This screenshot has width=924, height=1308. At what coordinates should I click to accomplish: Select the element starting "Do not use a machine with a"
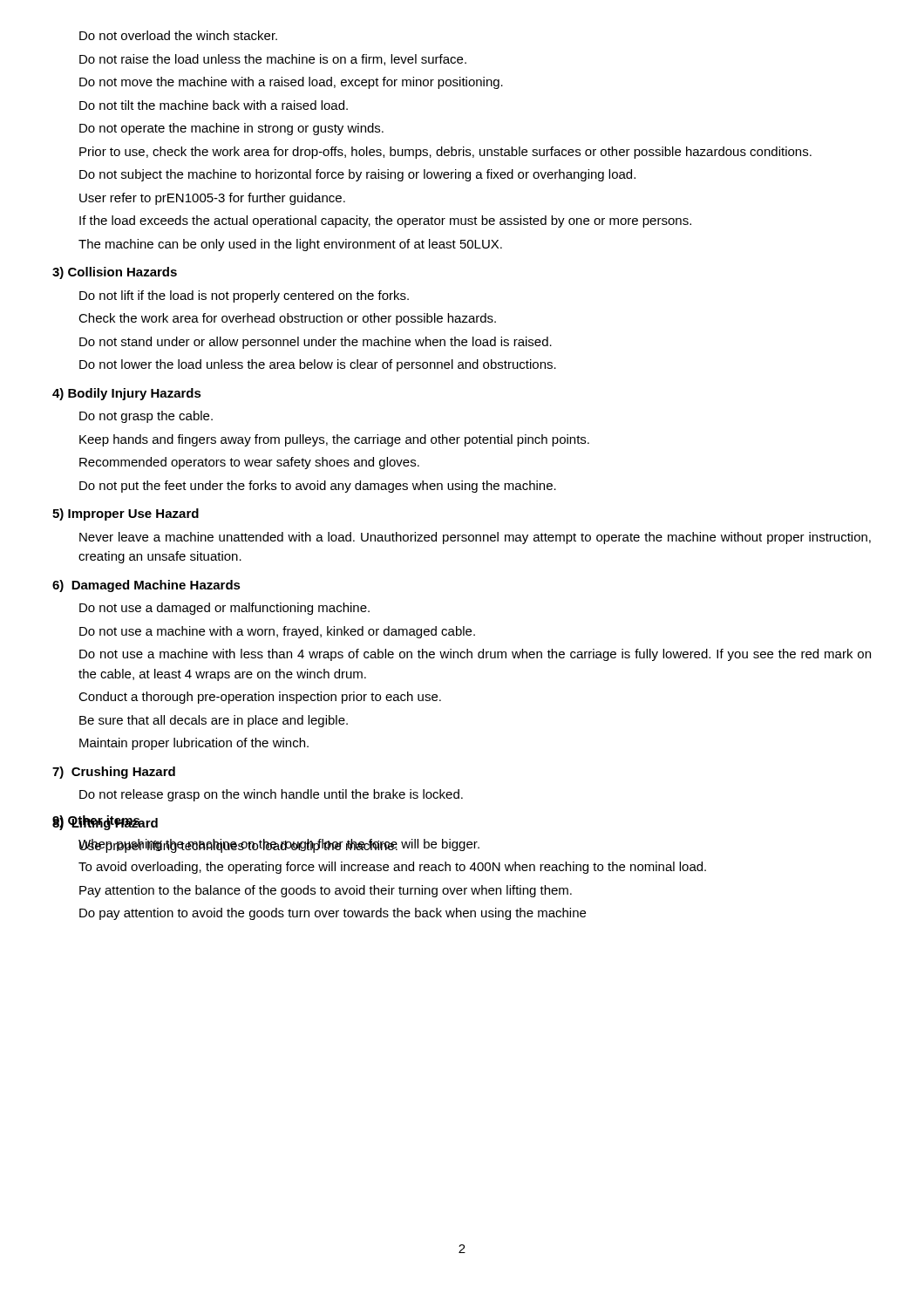[277, 630]
